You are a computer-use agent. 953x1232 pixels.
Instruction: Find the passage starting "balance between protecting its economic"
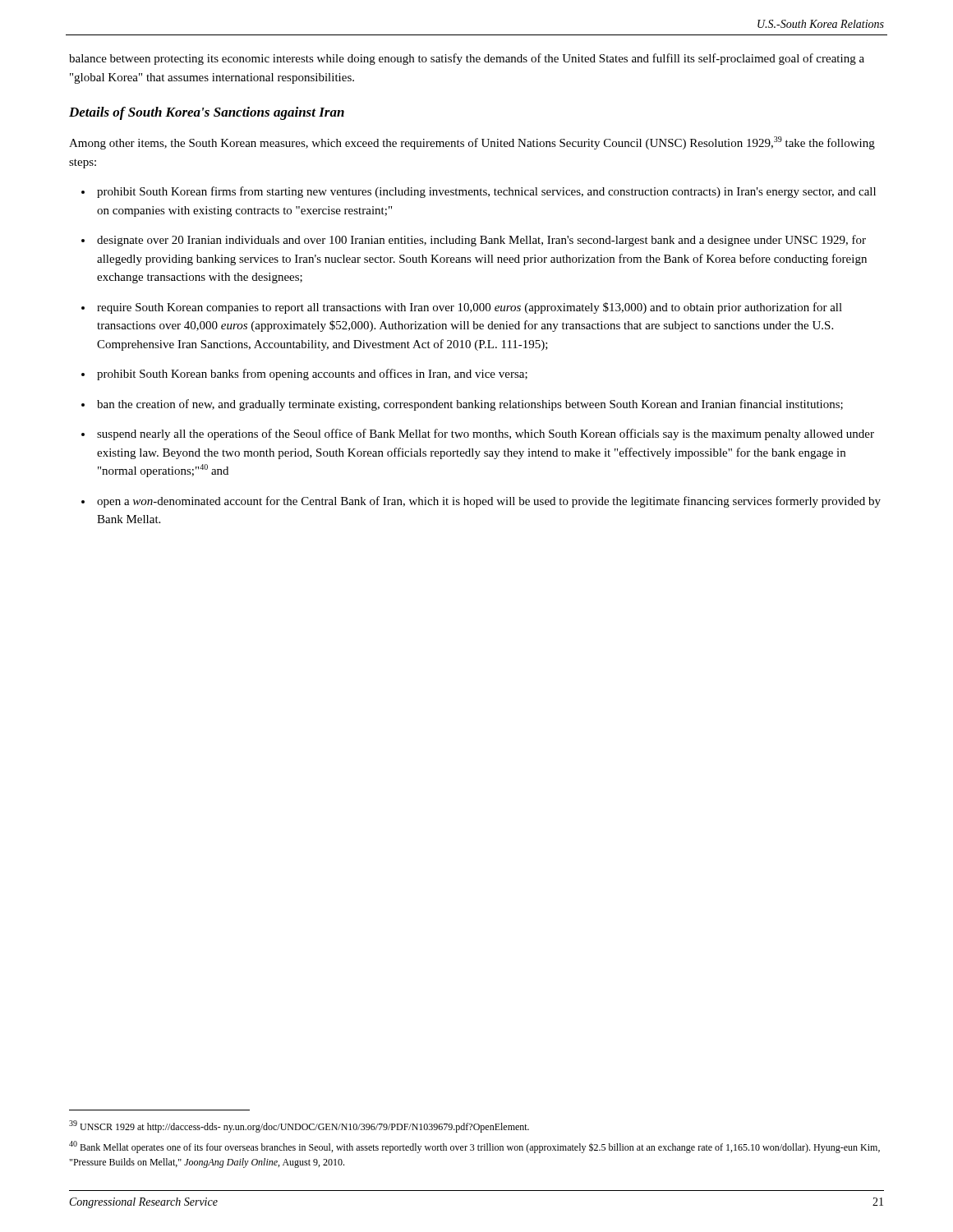[467, 68]
